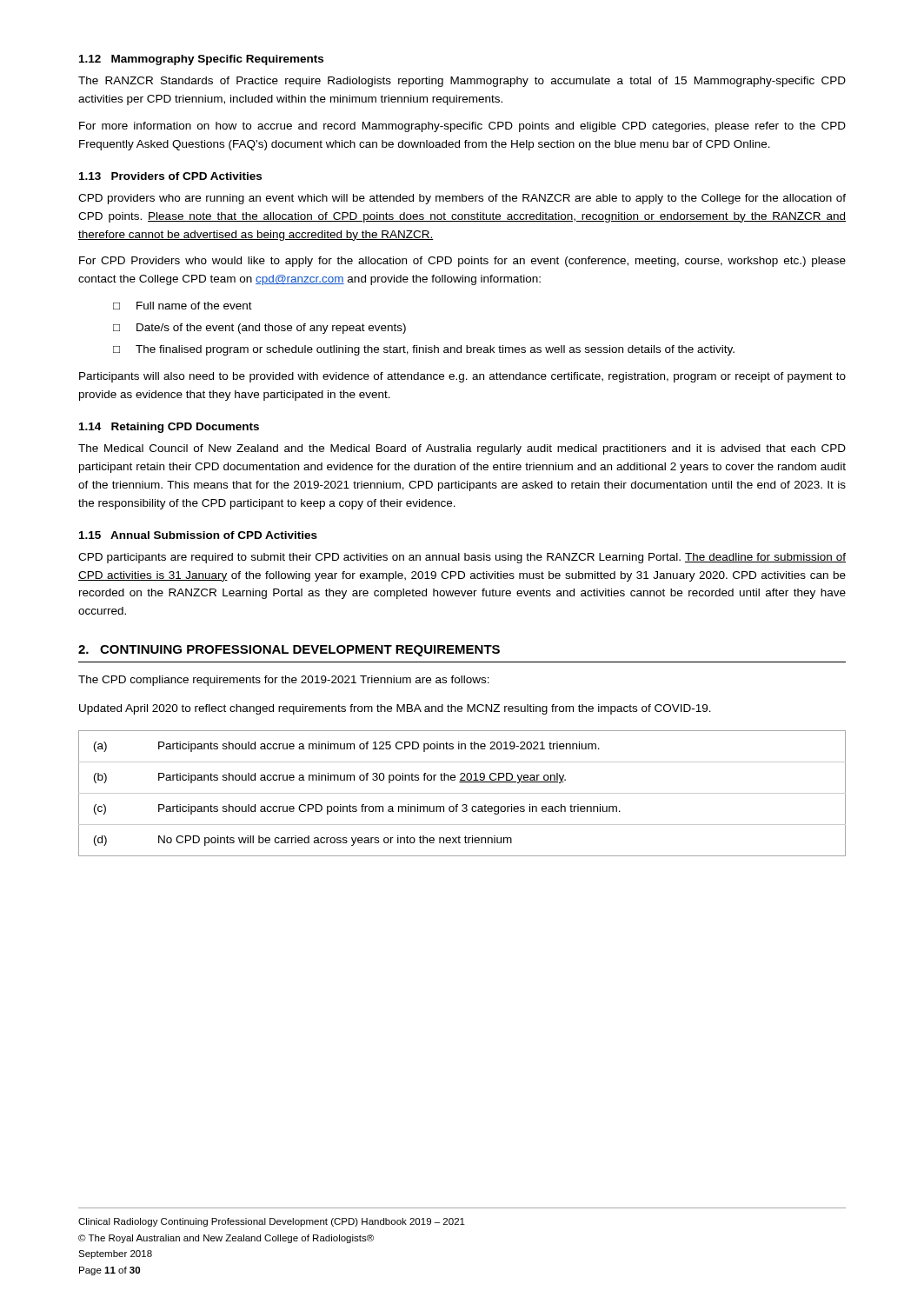Image resolution: width=924 pixels, height=1304 pixels.
Task: Point to the block beginning "The CPD compliance requirements for the"
Action: pyautogui.click(x=284, y=680)
